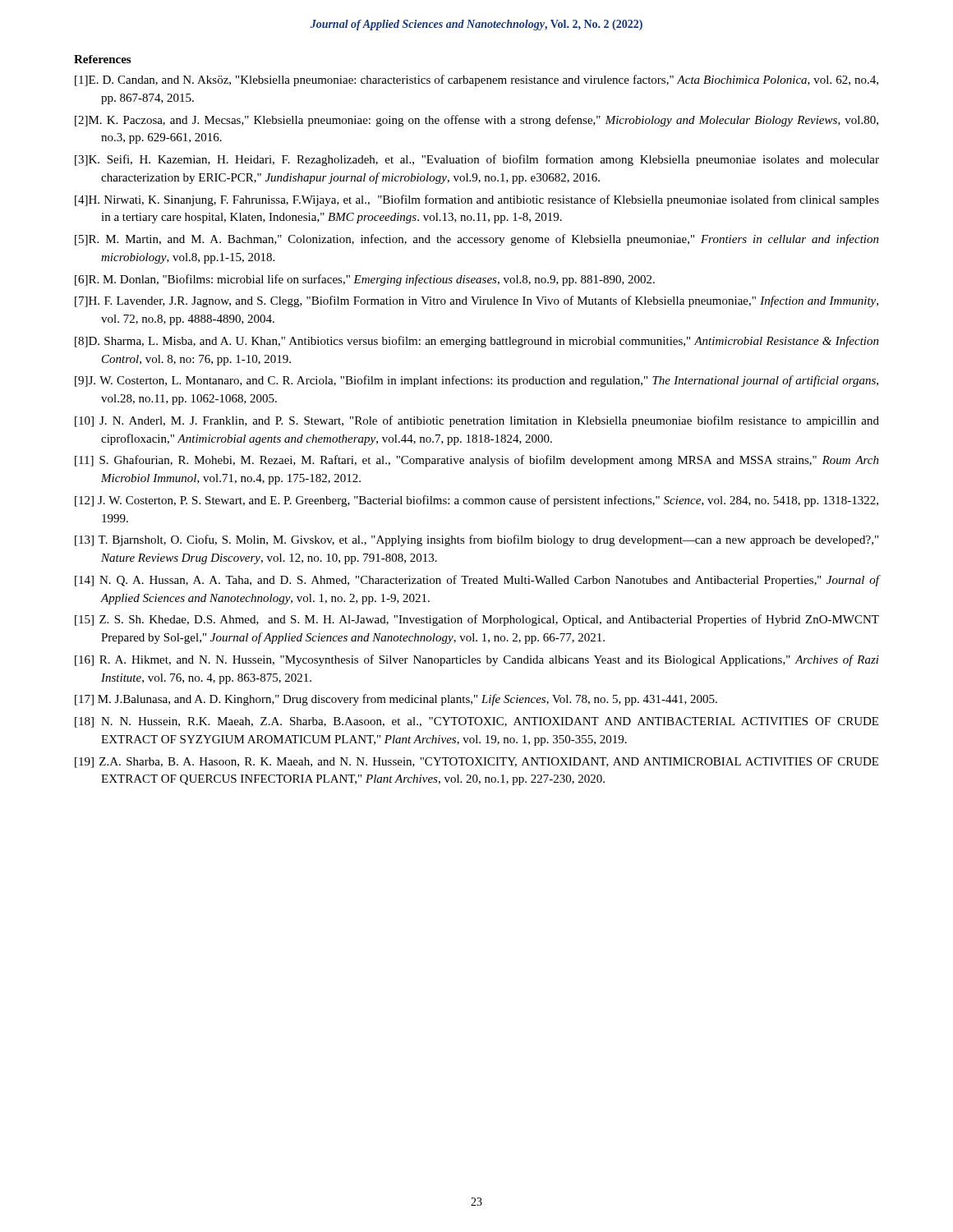Point to the block starting "[12] J. W. Costerton, P. S. Stewart, and"

pyautogui.click(x=476, y=510)
